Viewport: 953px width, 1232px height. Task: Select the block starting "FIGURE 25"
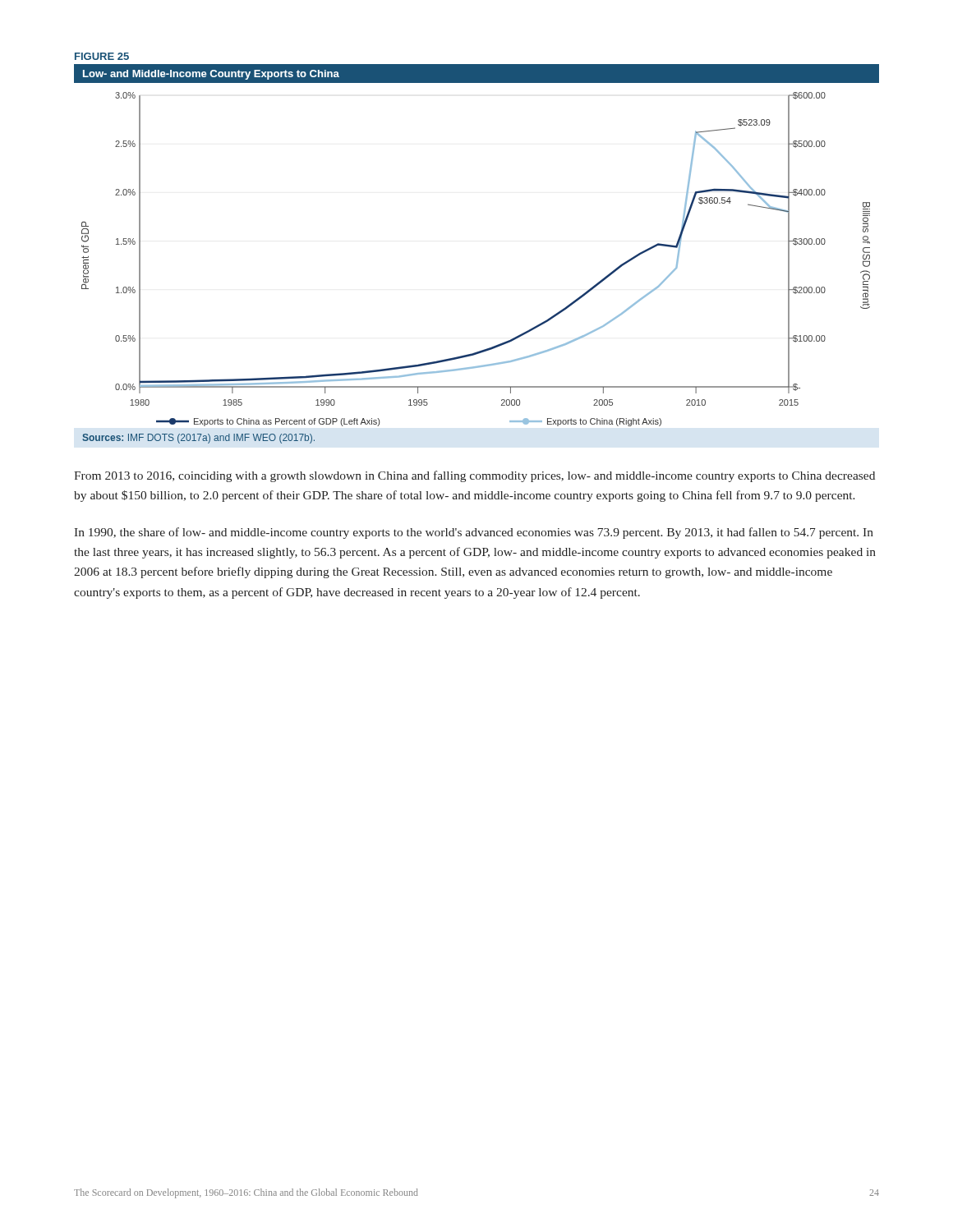(x=102, y=56)
